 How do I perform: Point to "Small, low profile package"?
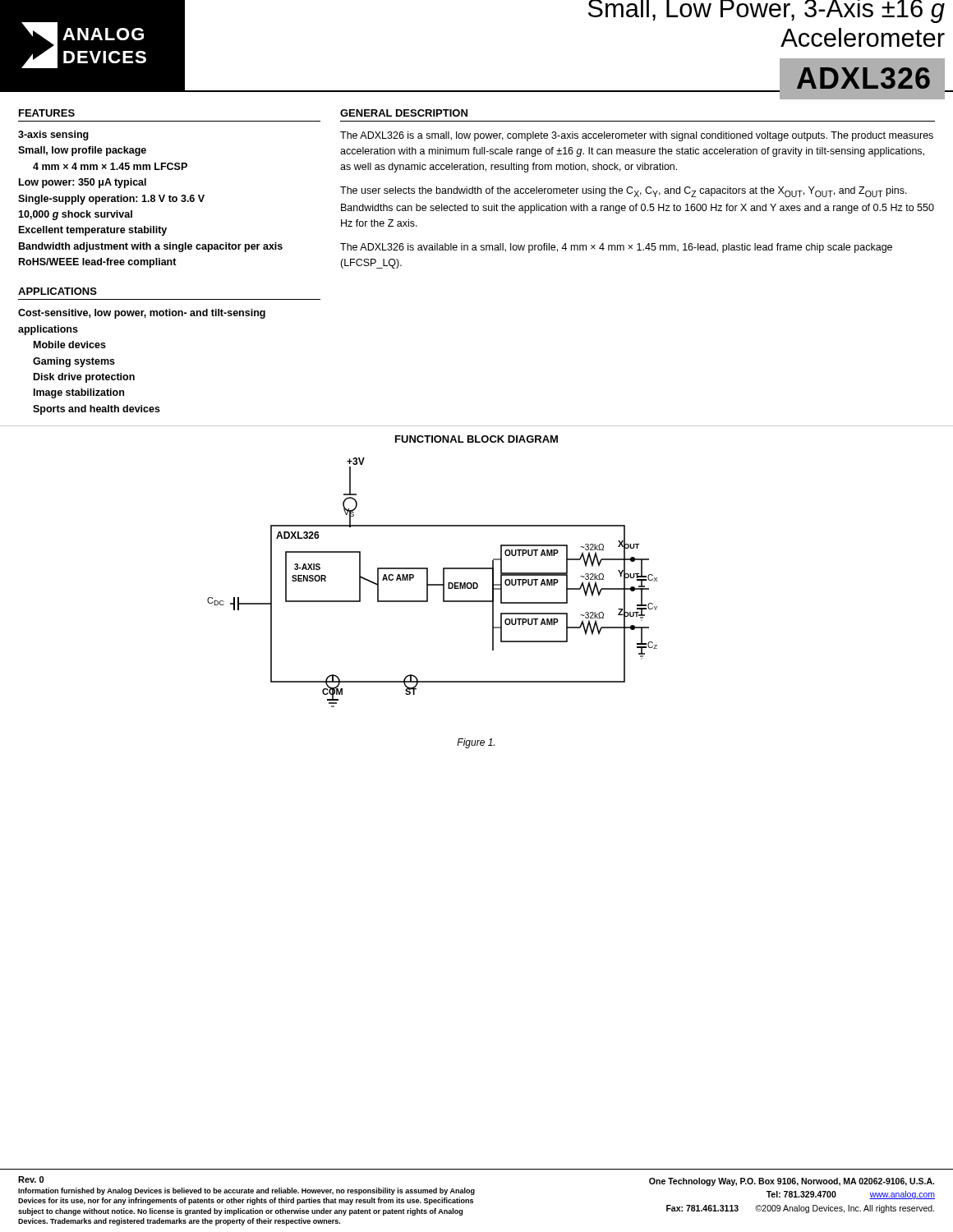click(x=82, y=151)
